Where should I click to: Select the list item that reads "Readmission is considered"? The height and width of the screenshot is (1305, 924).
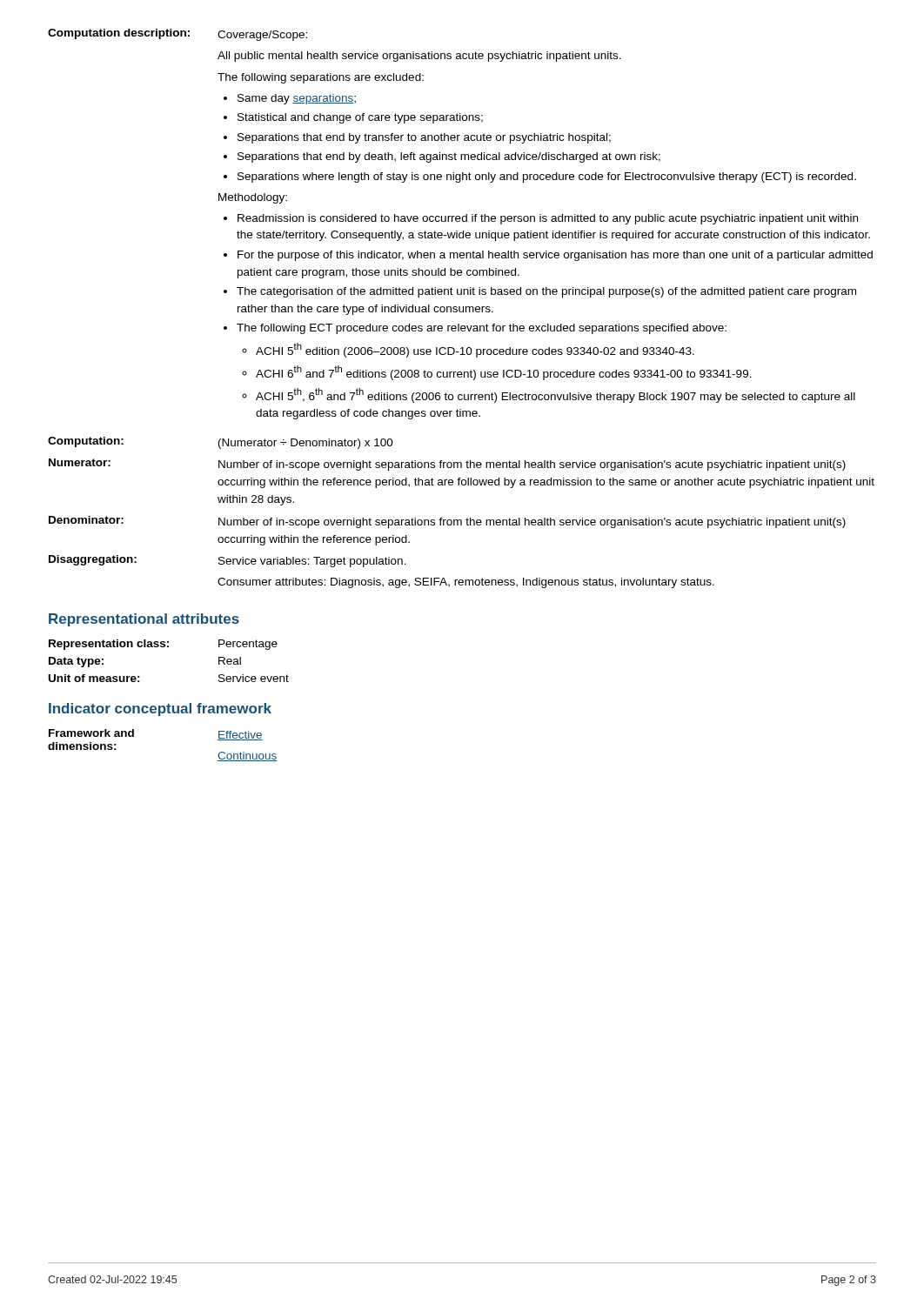[x=554, y=226]
